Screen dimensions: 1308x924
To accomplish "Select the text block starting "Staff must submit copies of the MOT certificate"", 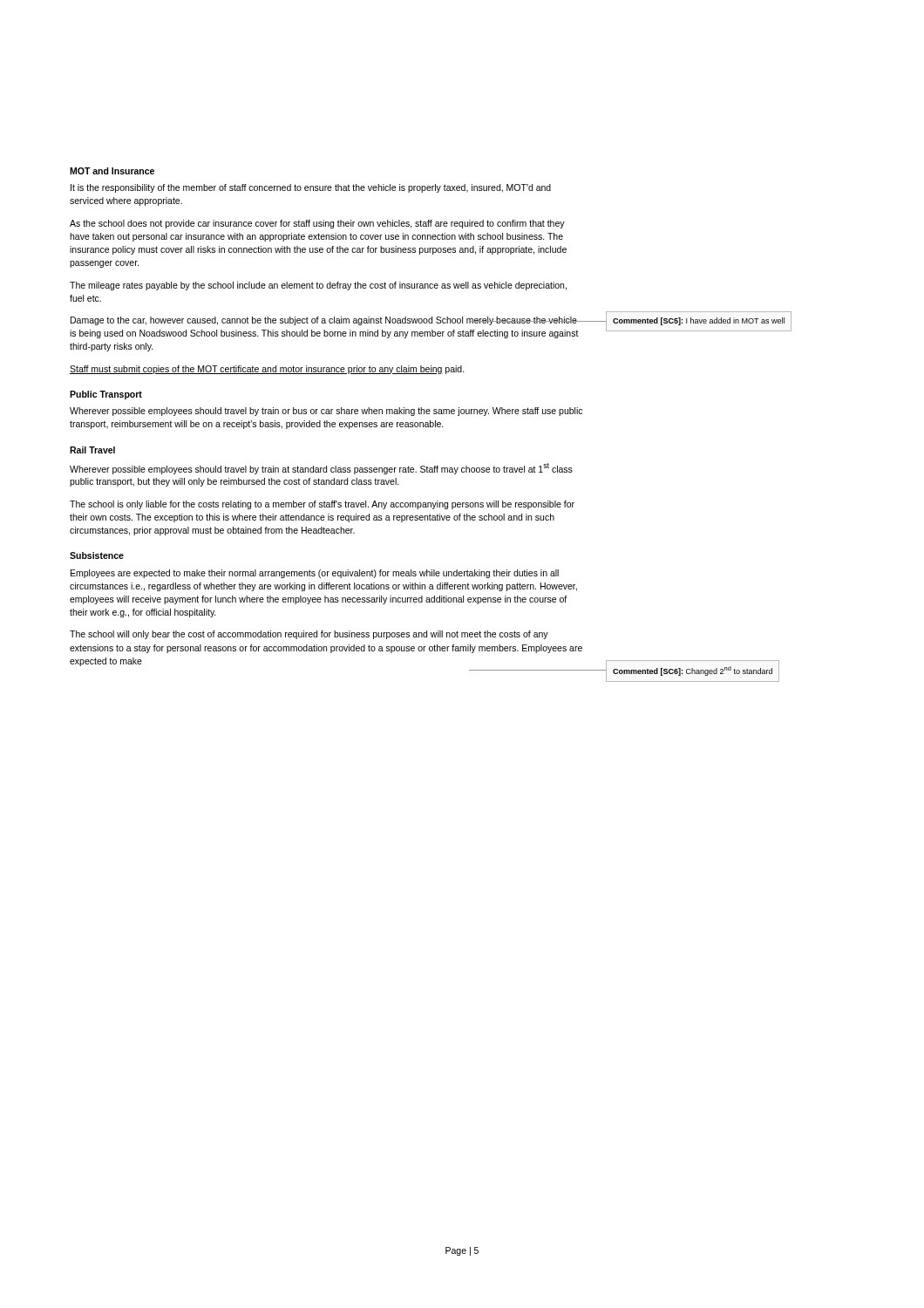I will coord(327,369).
